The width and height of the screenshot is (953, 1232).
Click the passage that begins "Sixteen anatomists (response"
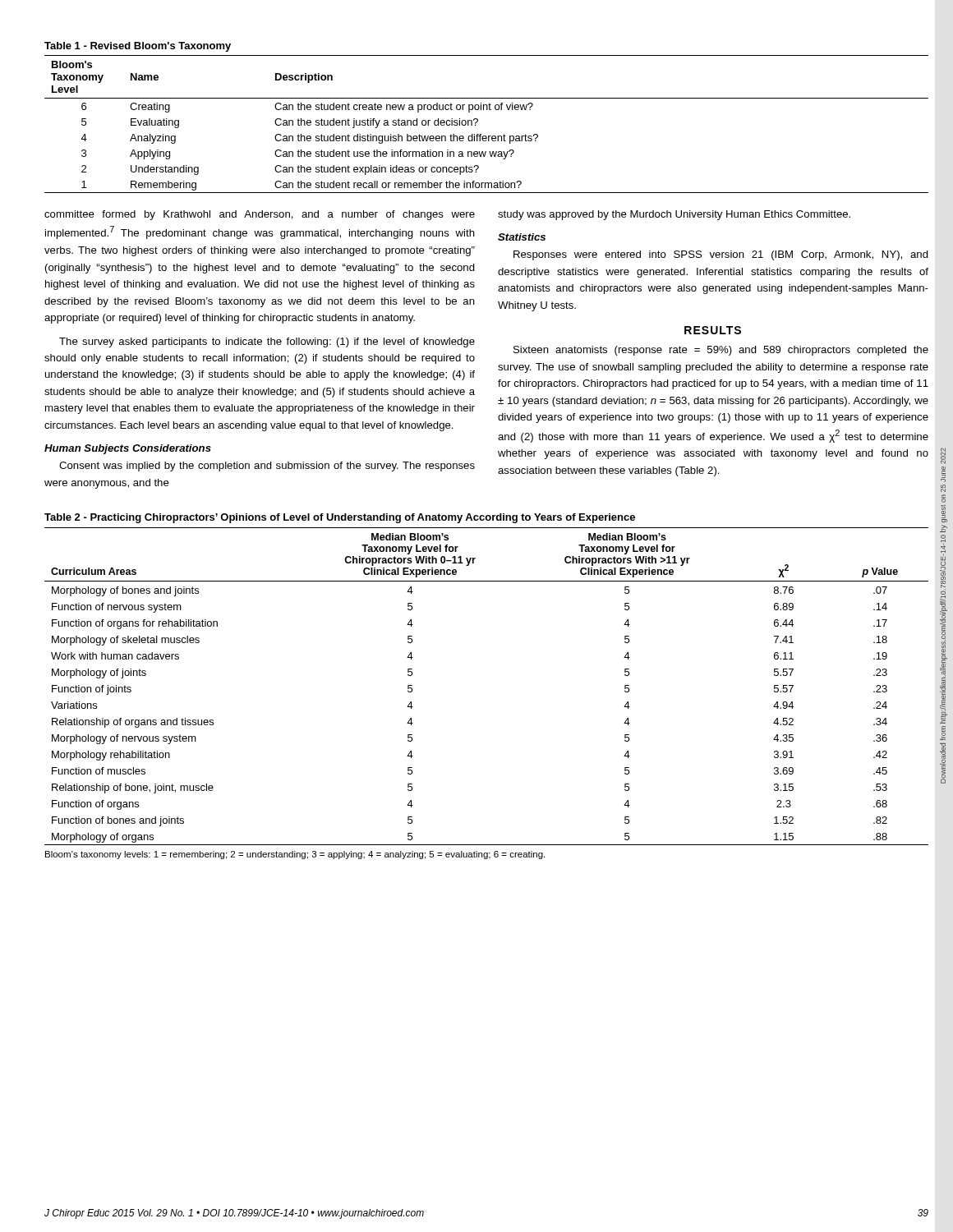713,411
